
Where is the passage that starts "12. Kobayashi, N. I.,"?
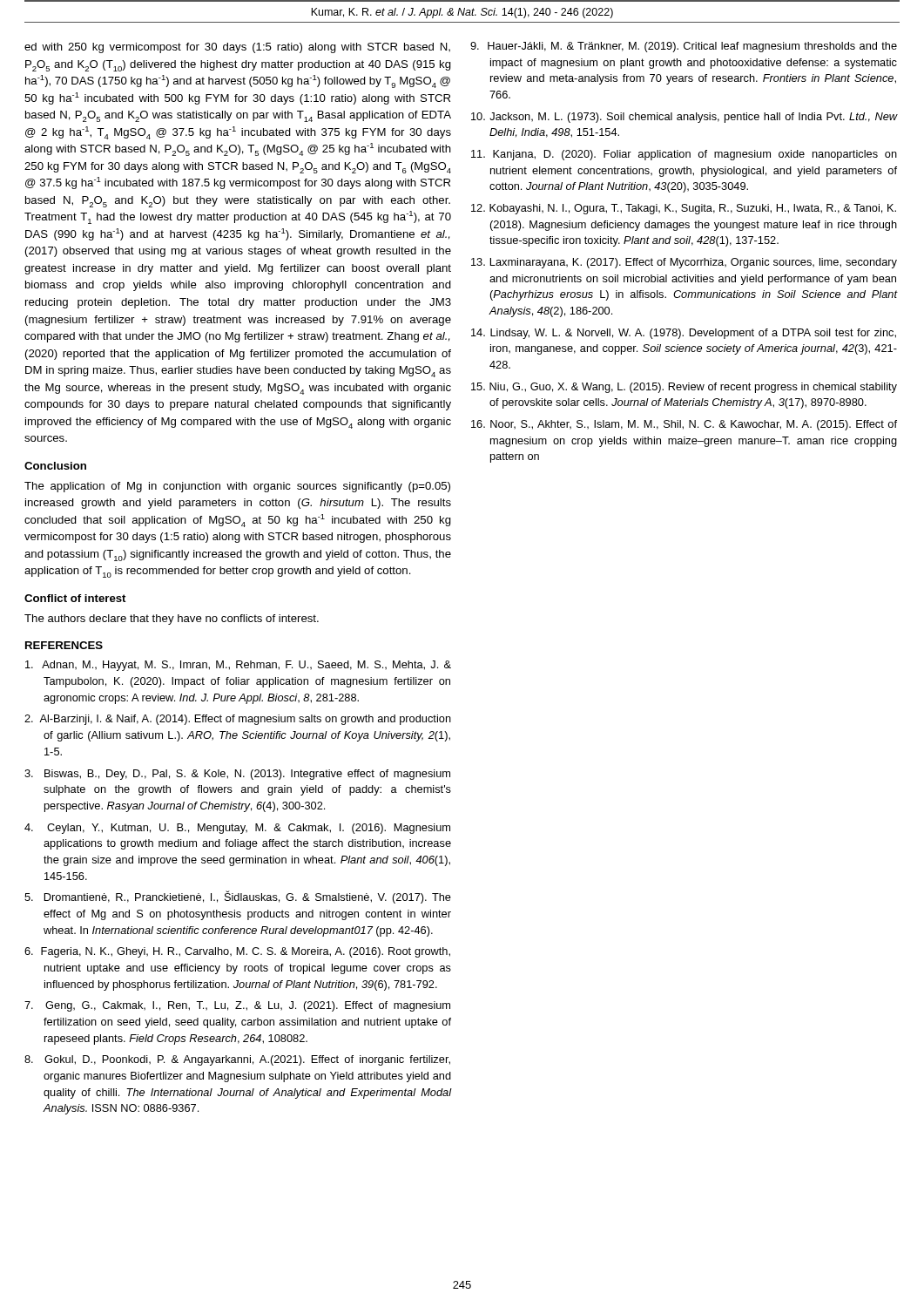[684, 224]
